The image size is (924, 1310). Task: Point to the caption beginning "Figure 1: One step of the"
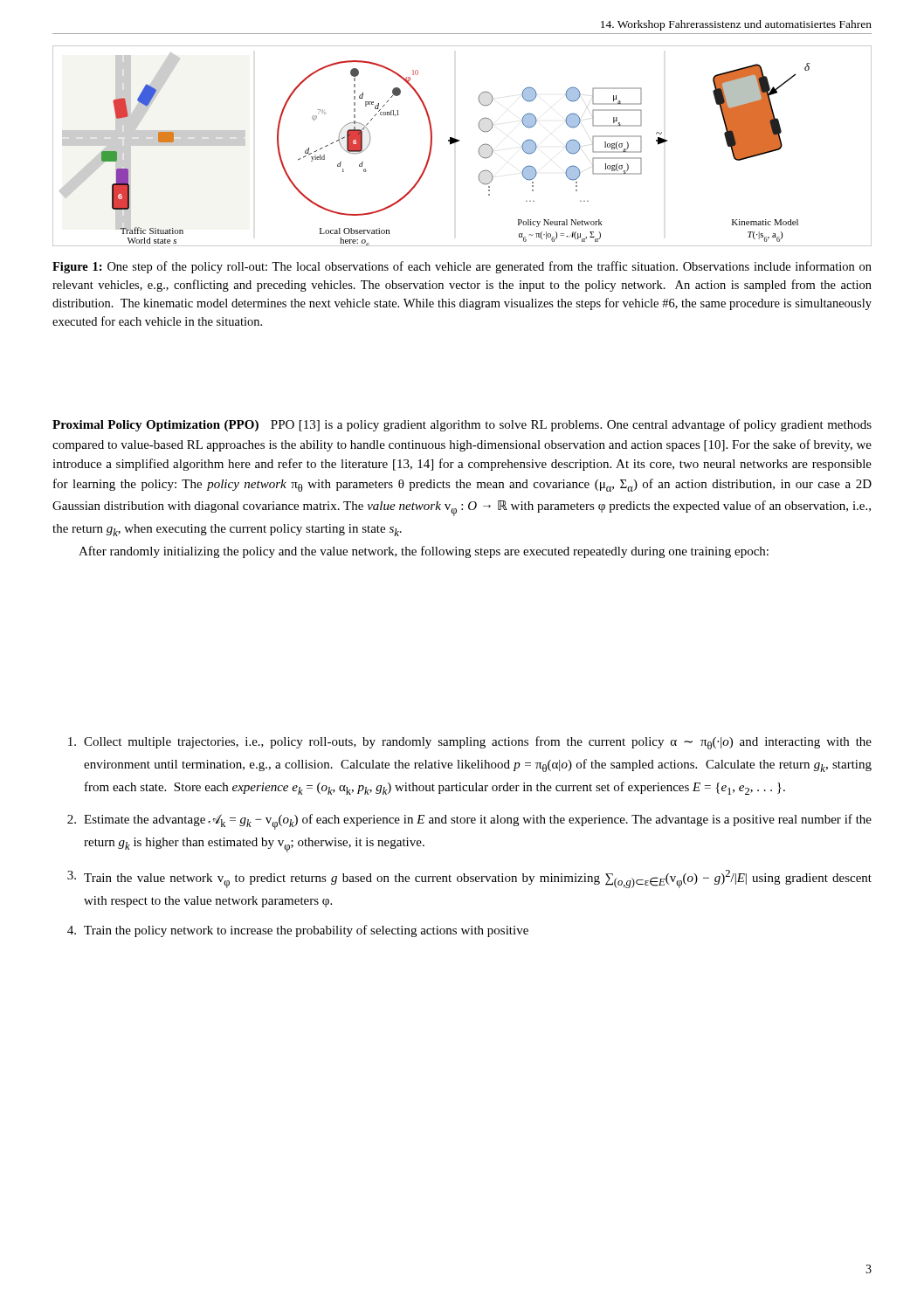(462, 294)
